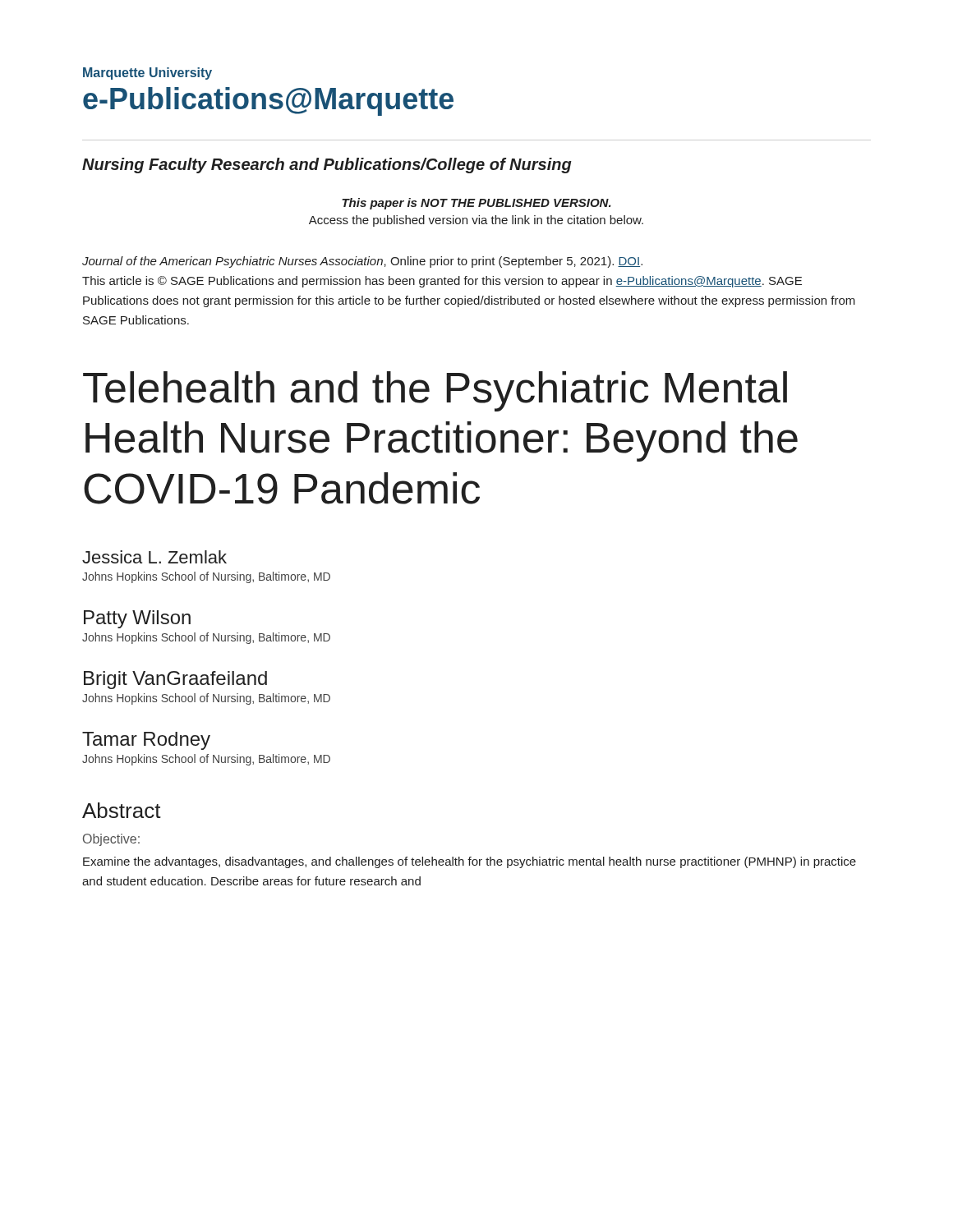The width and height of the screenshot is (953, 1232).
Task: Select the element starting "Nursing Faculty Research and Publications/College of Nursing"
Action: click(x=327, y=164)
